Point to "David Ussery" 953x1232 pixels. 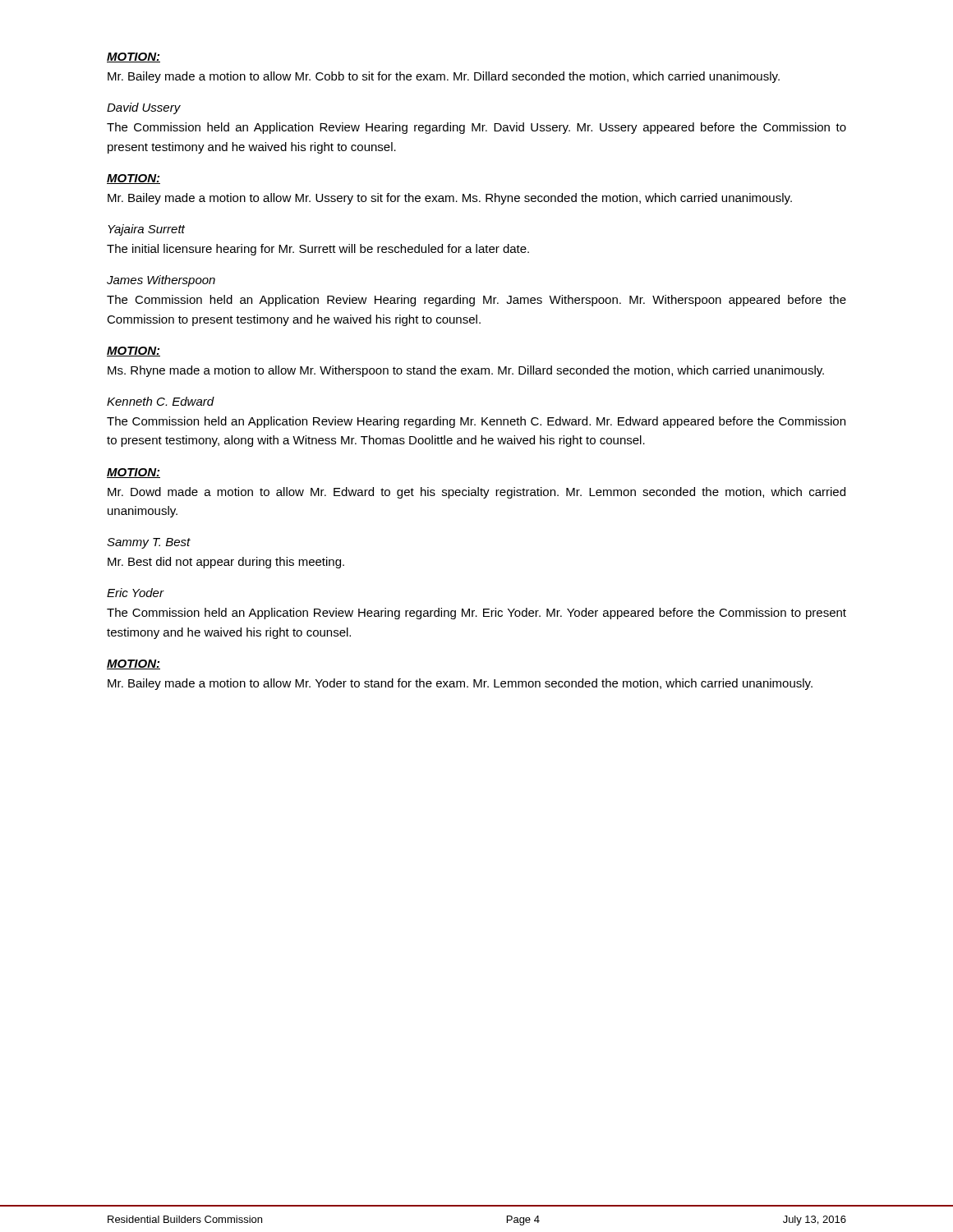click(x=143, y=107)
